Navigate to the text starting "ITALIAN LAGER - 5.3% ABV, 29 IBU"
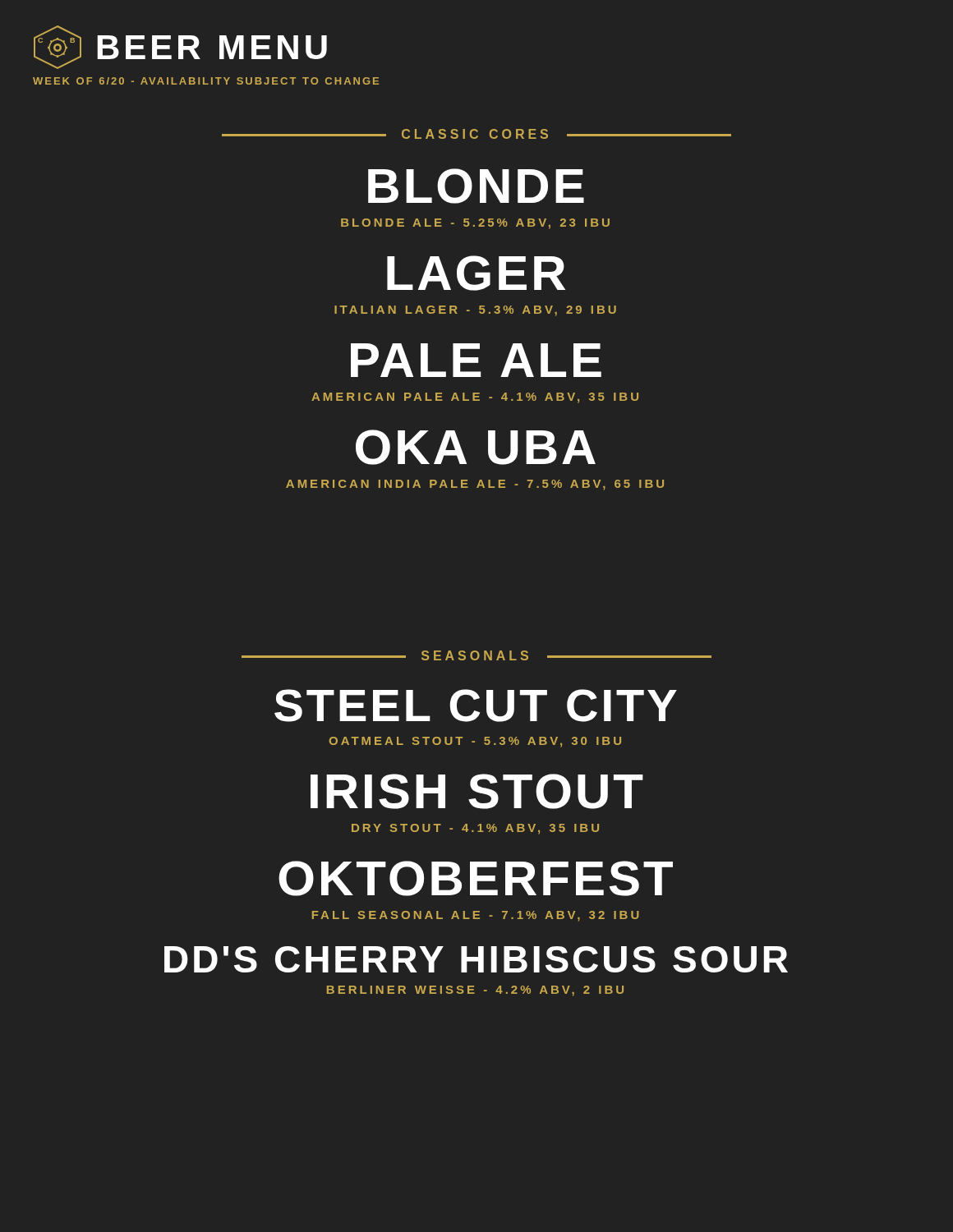Image resolution: width=953 pixels, height=1232 pixels. pyautogui.click(x=476, y=309)
